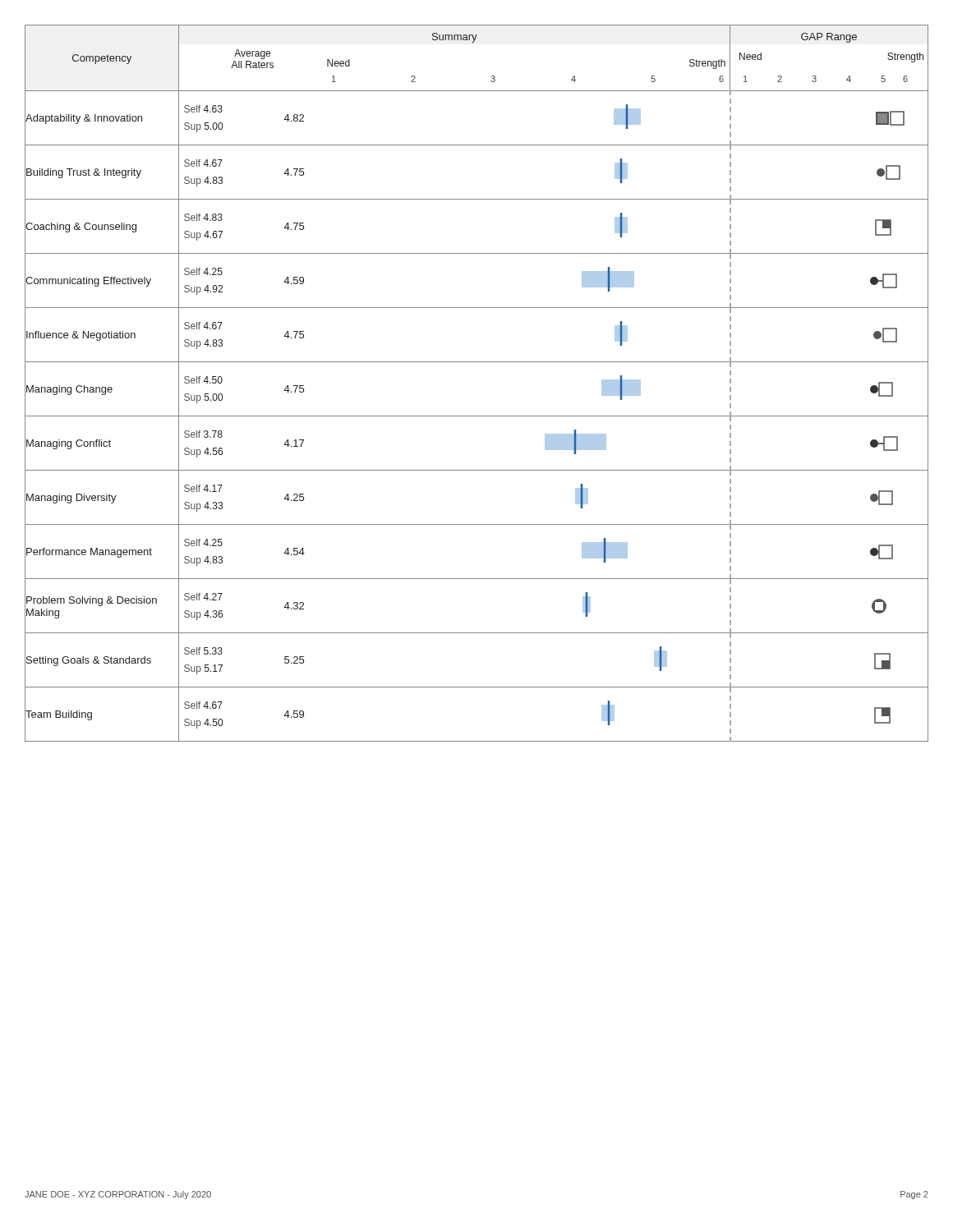Screen dimensions: 1232x953
Task: Locate a table
Action: click(x=476, y=383)
